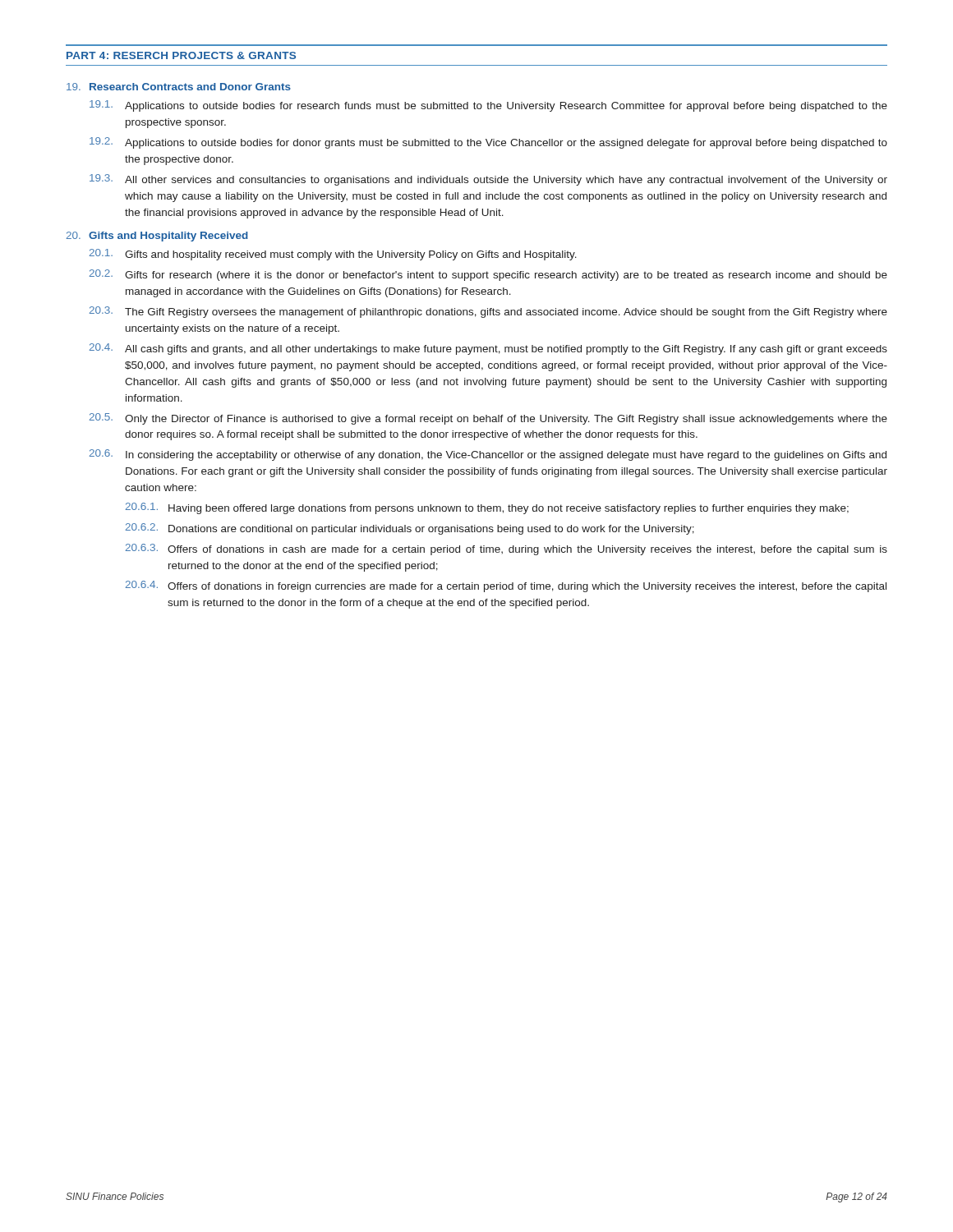This screenshot has height=1232, width=953.
Task: Point to the block beginning "20.3. The Gift"
Action: point(488,320)
